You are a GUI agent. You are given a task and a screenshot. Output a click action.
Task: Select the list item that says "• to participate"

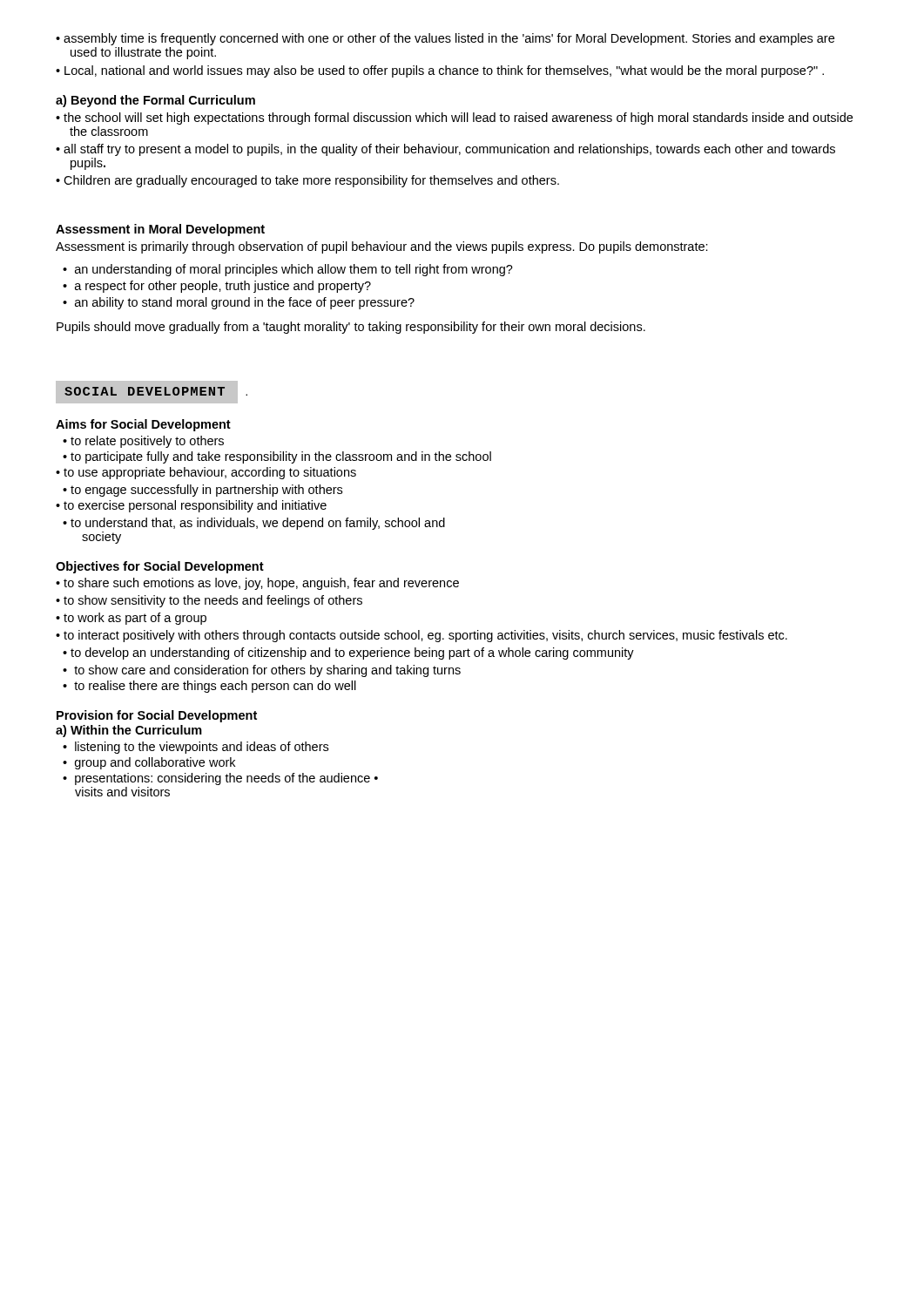[458, 457]
